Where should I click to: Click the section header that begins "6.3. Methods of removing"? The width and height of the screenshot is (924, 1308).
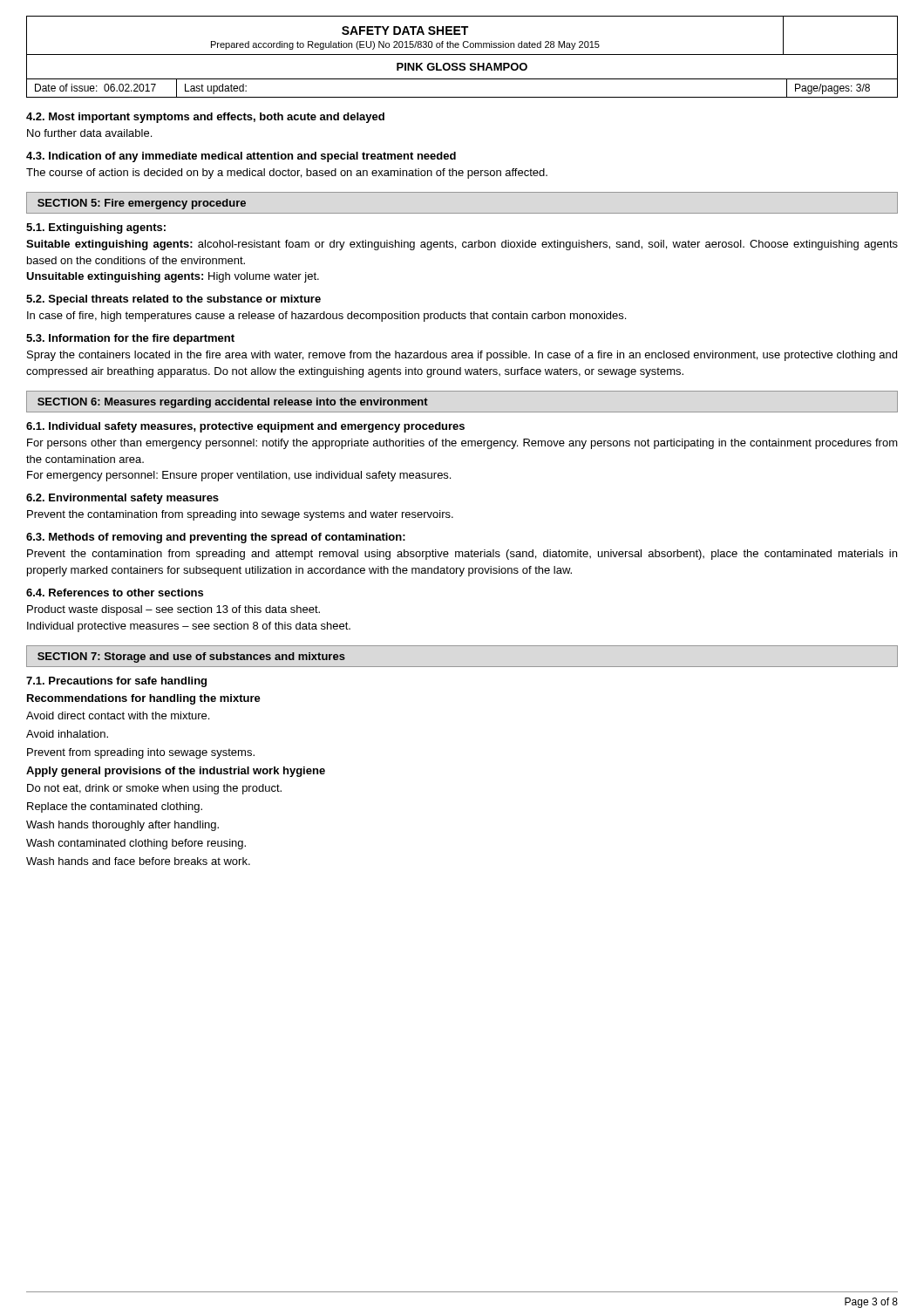(x=216, y=537)
